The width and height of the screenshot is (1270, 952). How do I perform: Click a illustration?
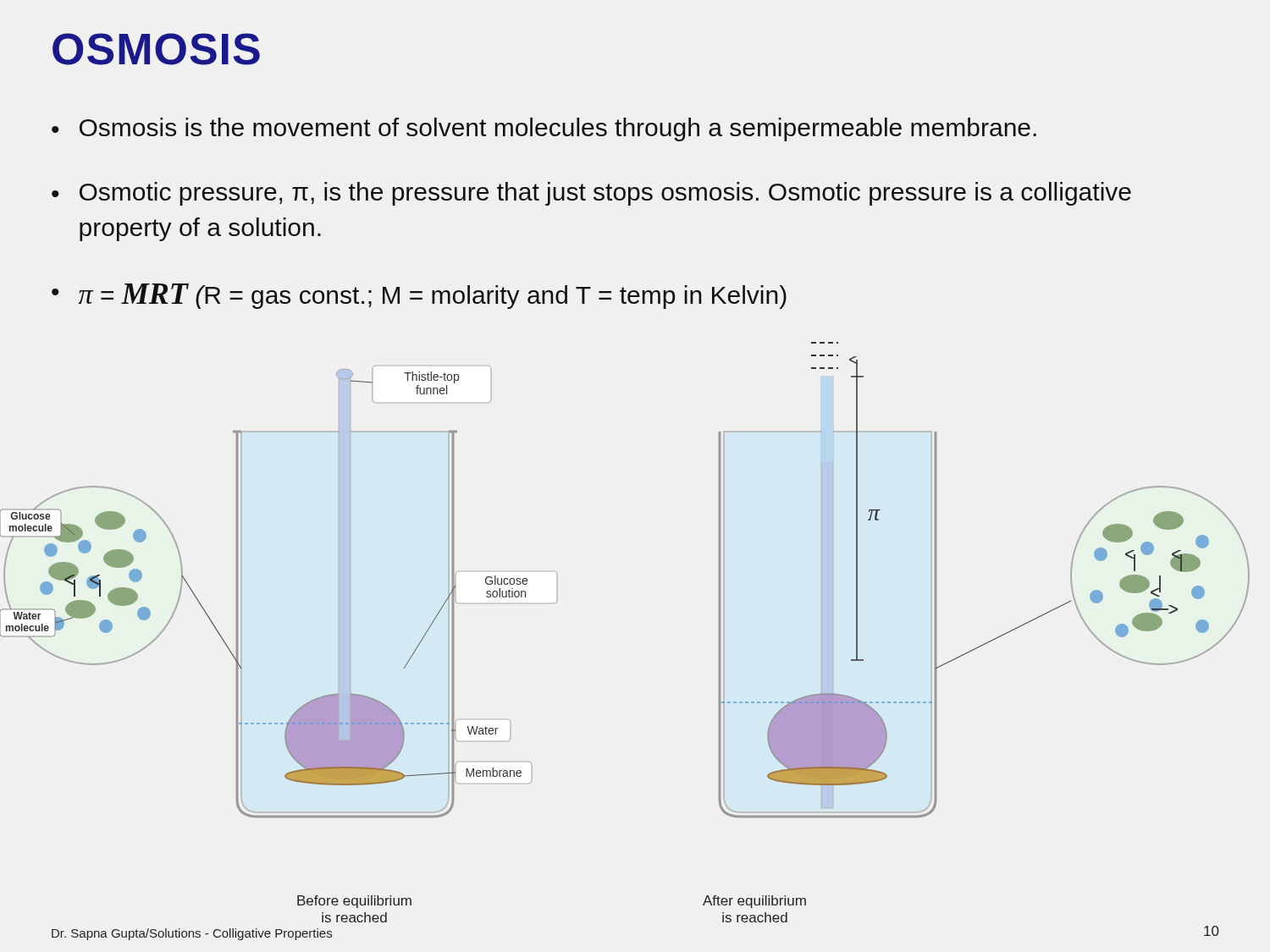click(635, 618)
